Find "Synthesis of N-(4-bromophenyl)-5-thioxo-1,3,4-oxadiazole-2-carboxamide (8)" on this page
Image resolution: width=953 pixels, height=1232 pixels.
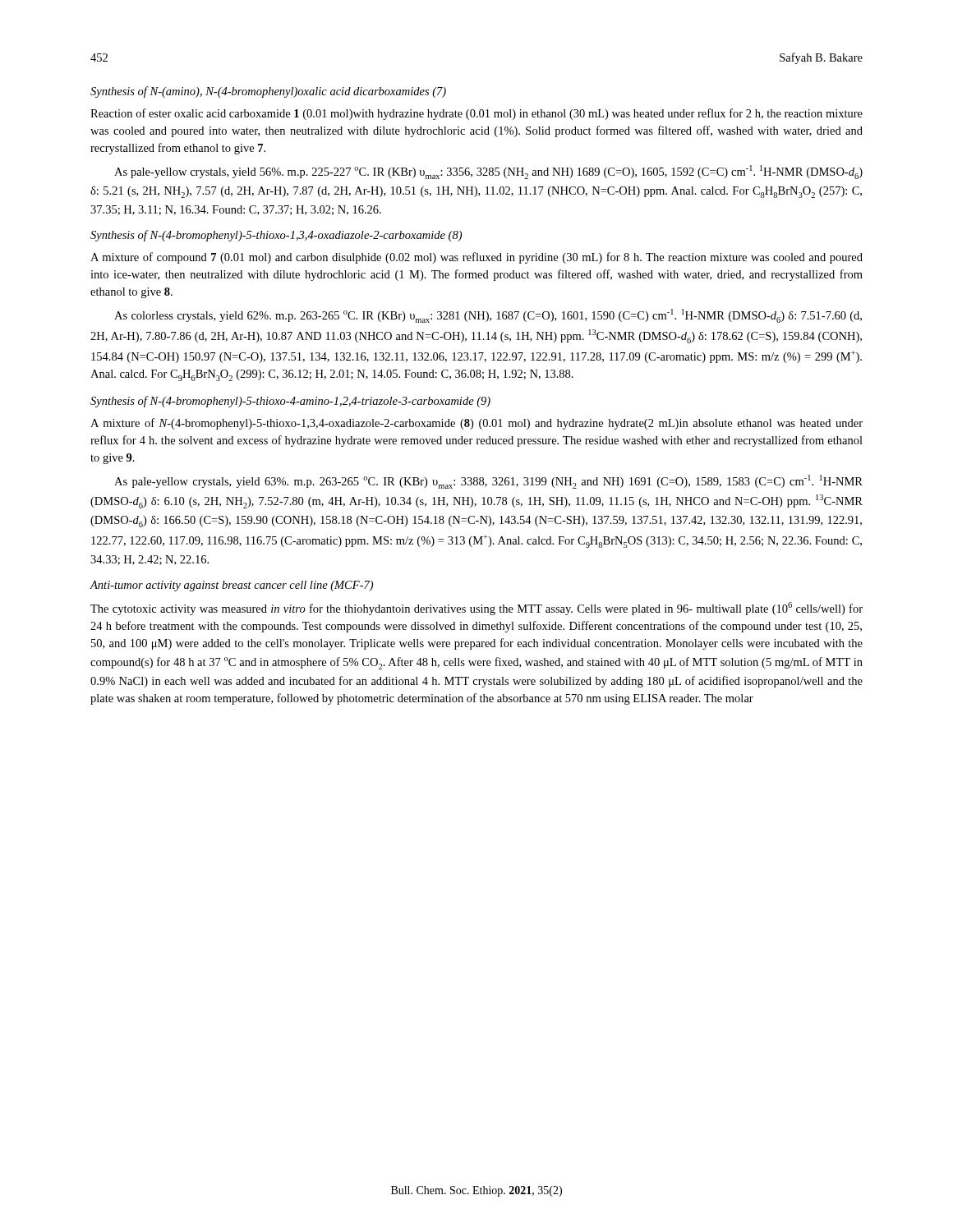tap(276, 235)
